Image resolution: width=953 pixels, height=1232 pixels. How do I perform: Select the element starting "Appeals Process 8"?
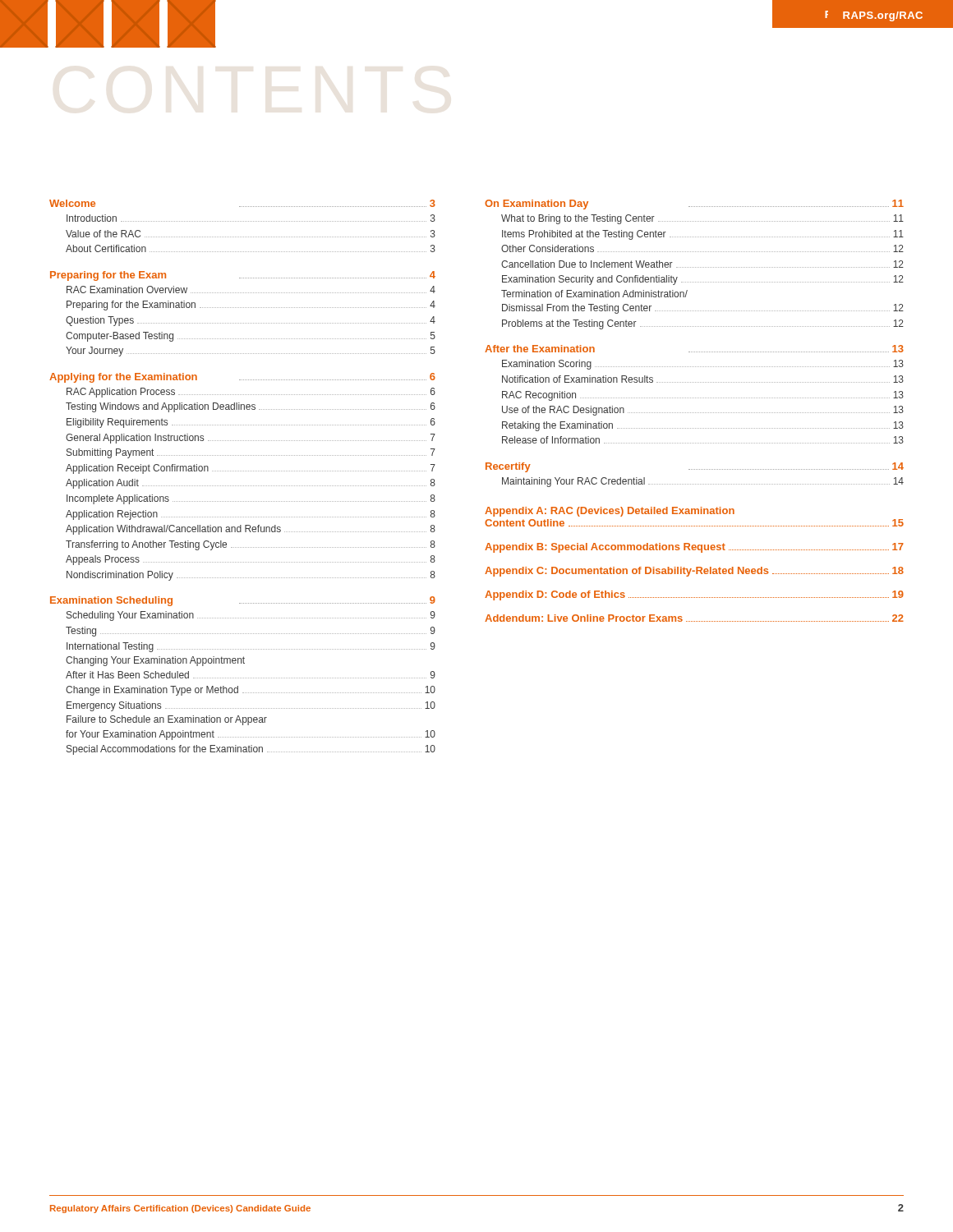(x=251, y=560)
